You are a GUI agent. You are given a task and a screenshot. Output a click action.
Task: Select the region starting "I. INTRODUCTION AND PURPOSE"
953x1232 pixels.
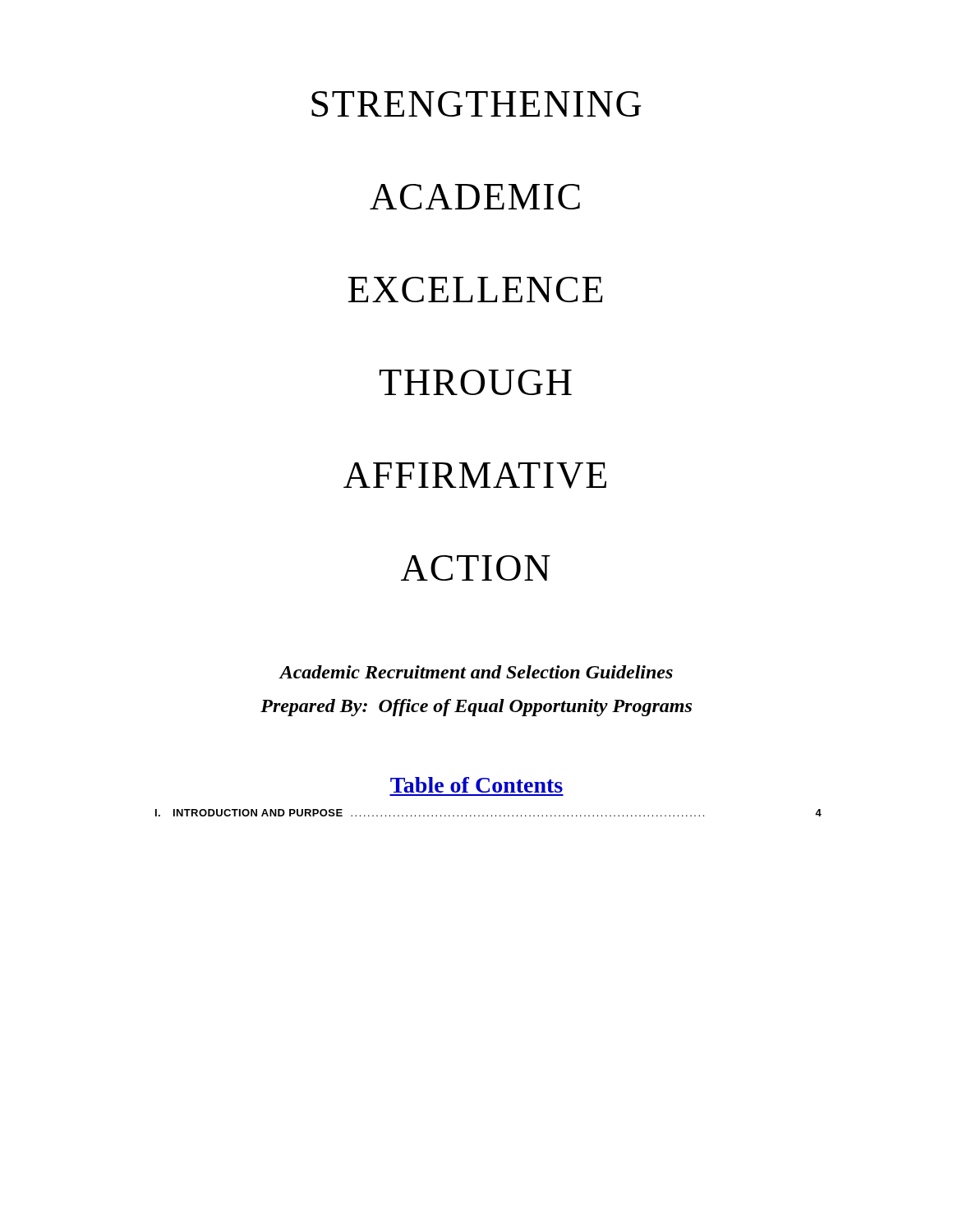[x=476, y=813]
